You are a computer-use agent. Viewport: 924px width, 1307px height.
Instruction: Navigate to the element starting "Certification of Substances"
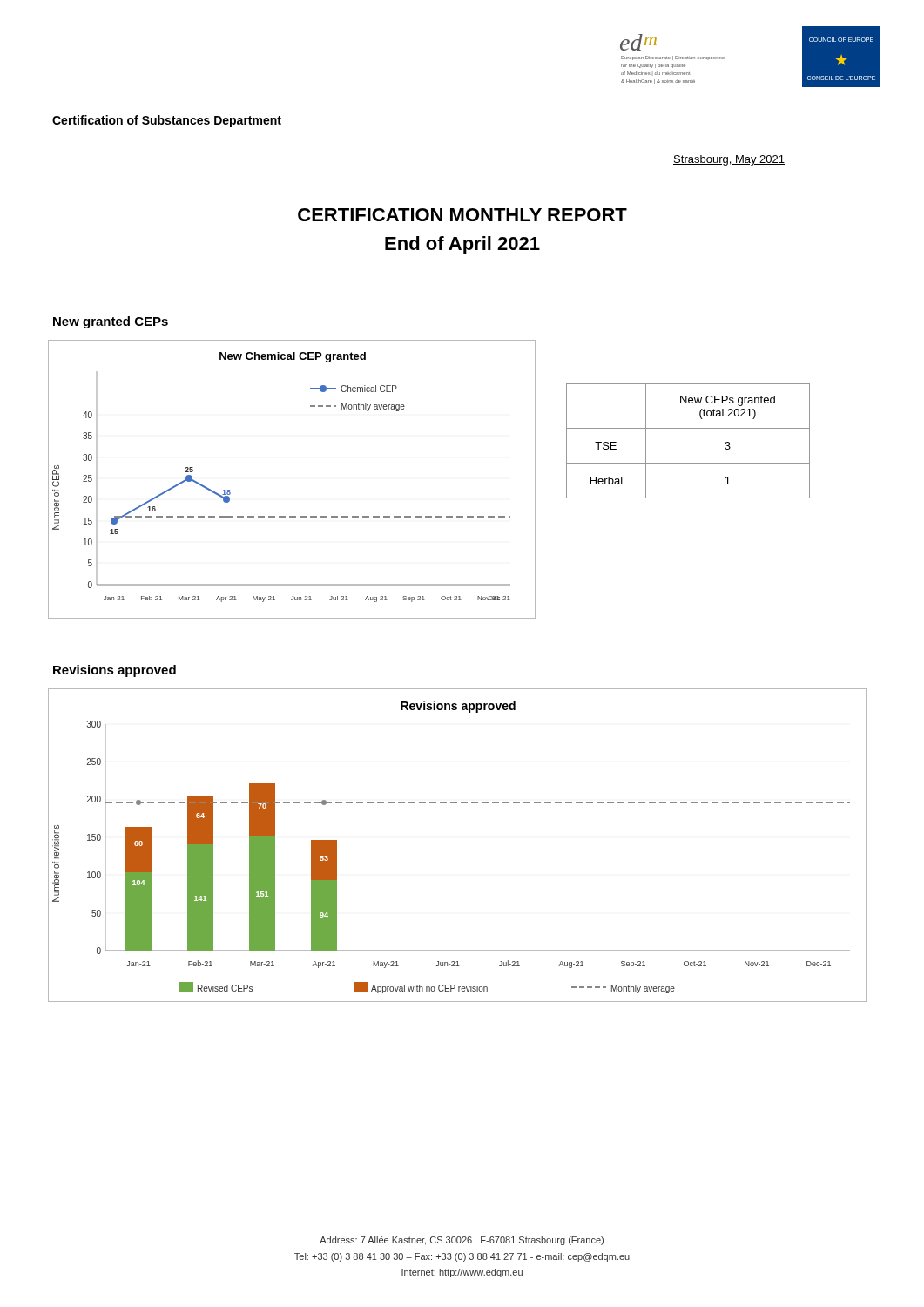coord(167,120)
